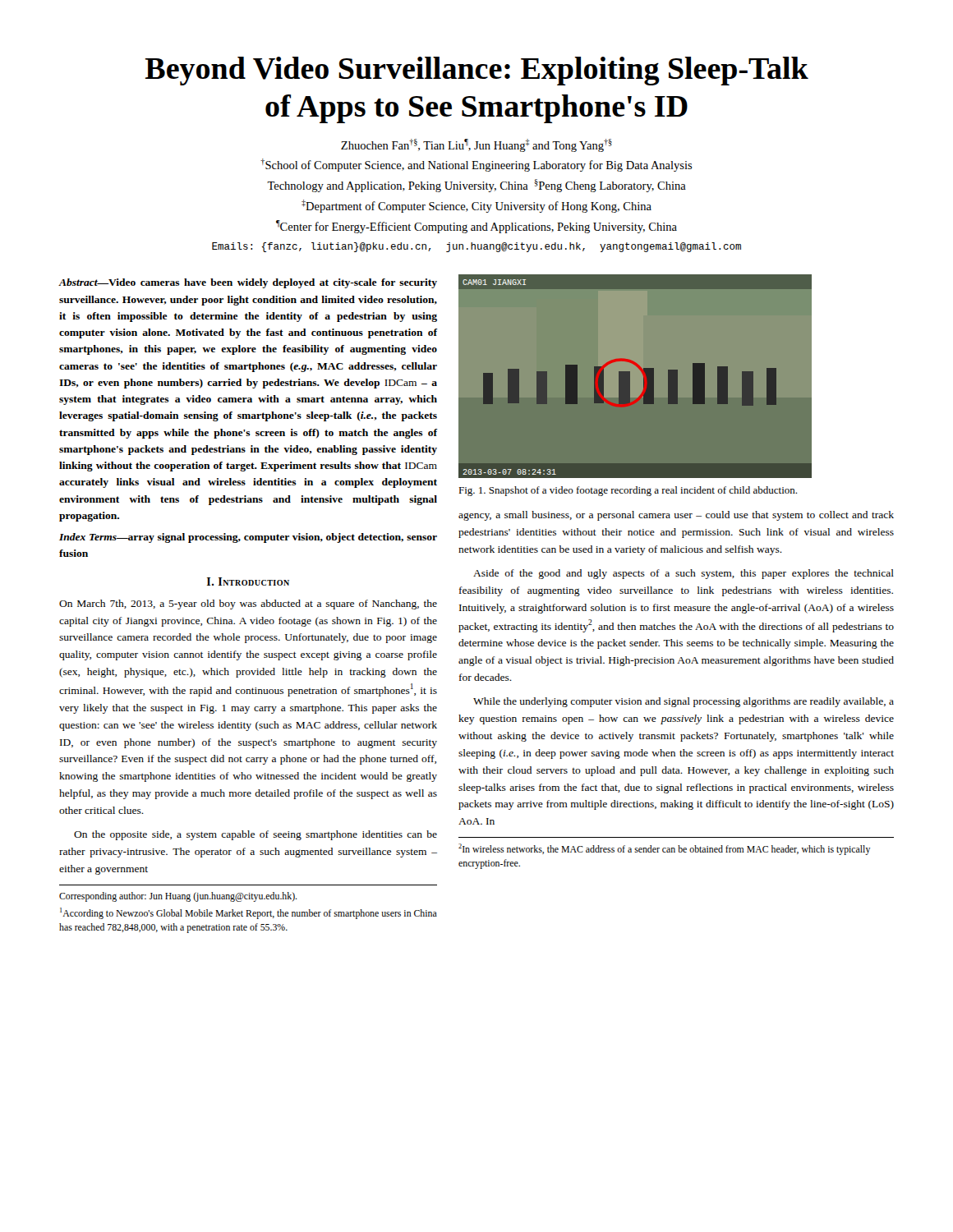Find the footnote that says "1According to Newzoo's Global Mobile Market Report,"

[248, 920]
